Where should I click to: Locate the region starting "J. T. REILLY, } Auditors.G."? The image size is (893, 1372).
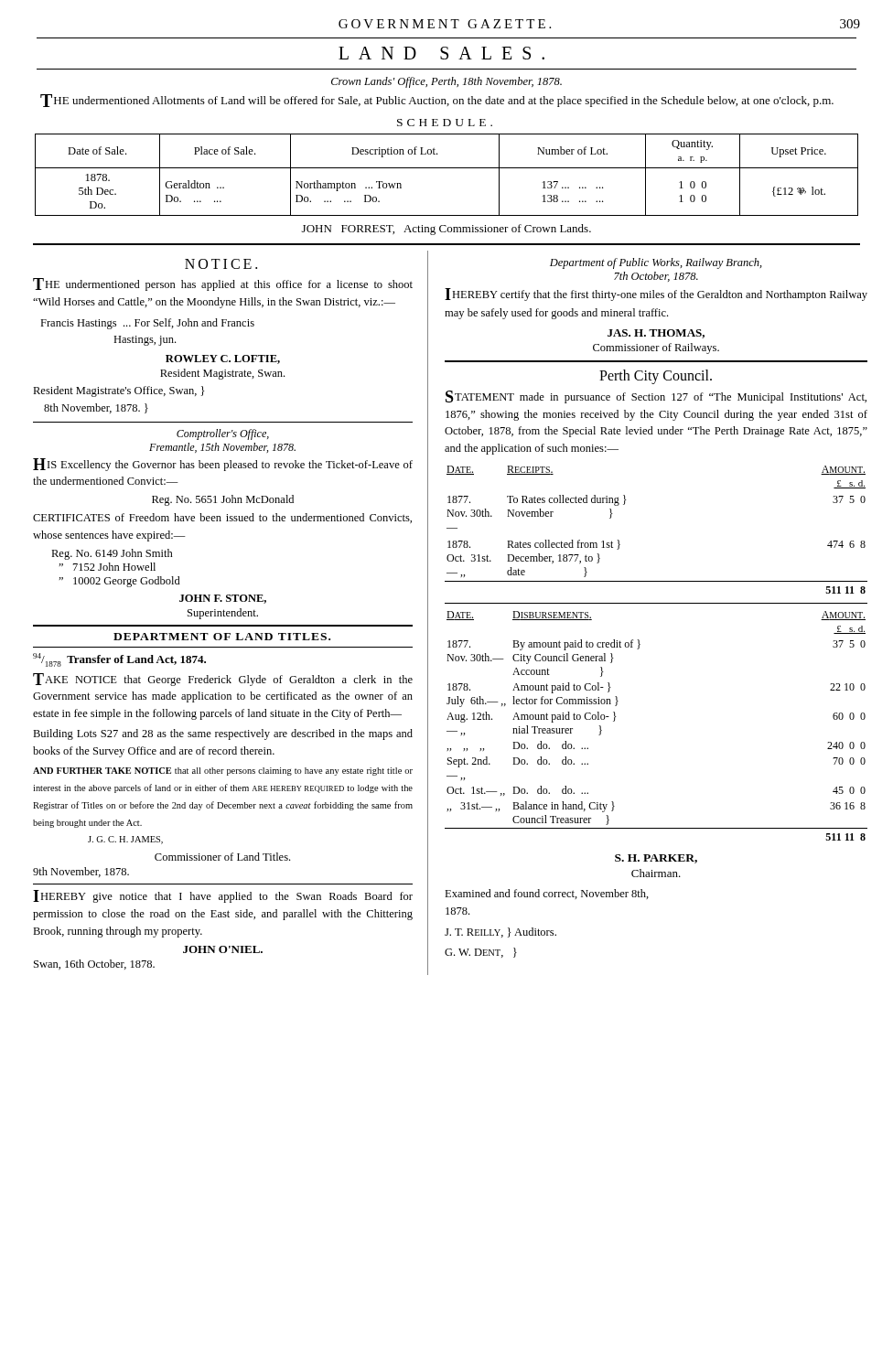point(501,942)
